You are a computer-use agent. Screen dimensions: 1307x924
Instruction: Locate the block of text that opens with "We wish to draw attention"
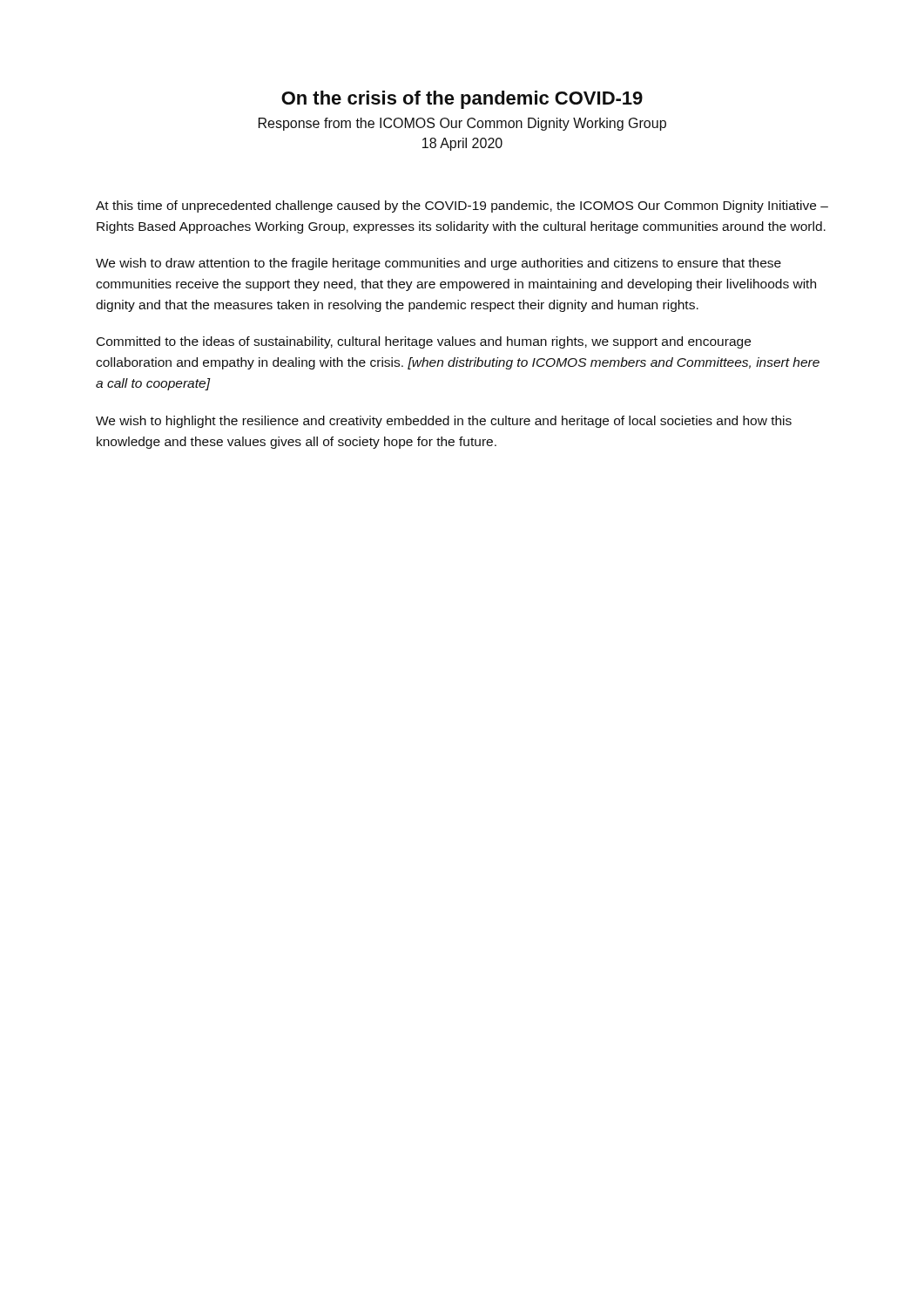click(x=456, y=284)
